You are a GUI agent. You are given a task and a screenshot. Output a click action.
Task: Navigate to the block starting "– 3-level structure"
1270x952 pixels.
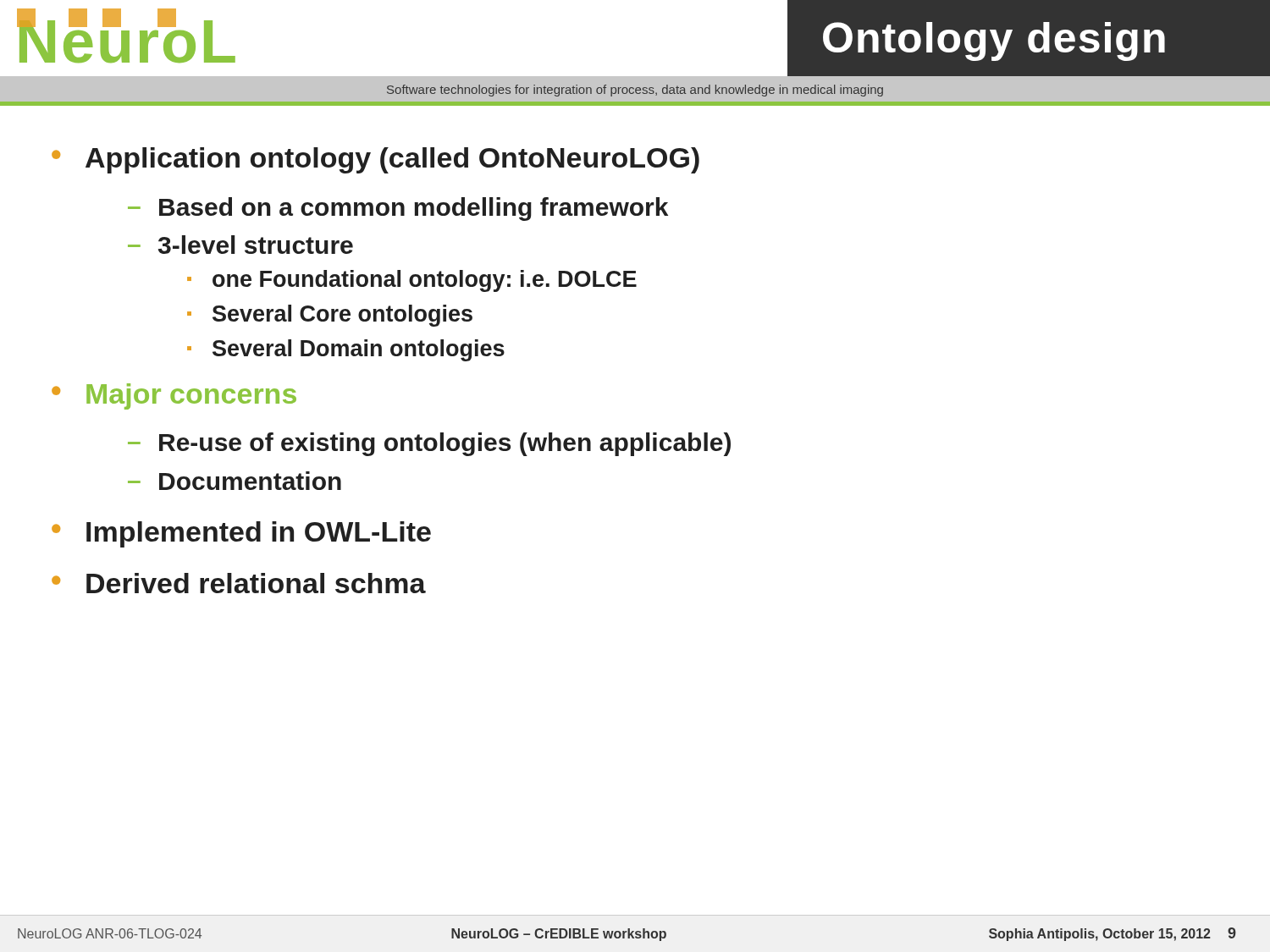(x=240, y=245)
